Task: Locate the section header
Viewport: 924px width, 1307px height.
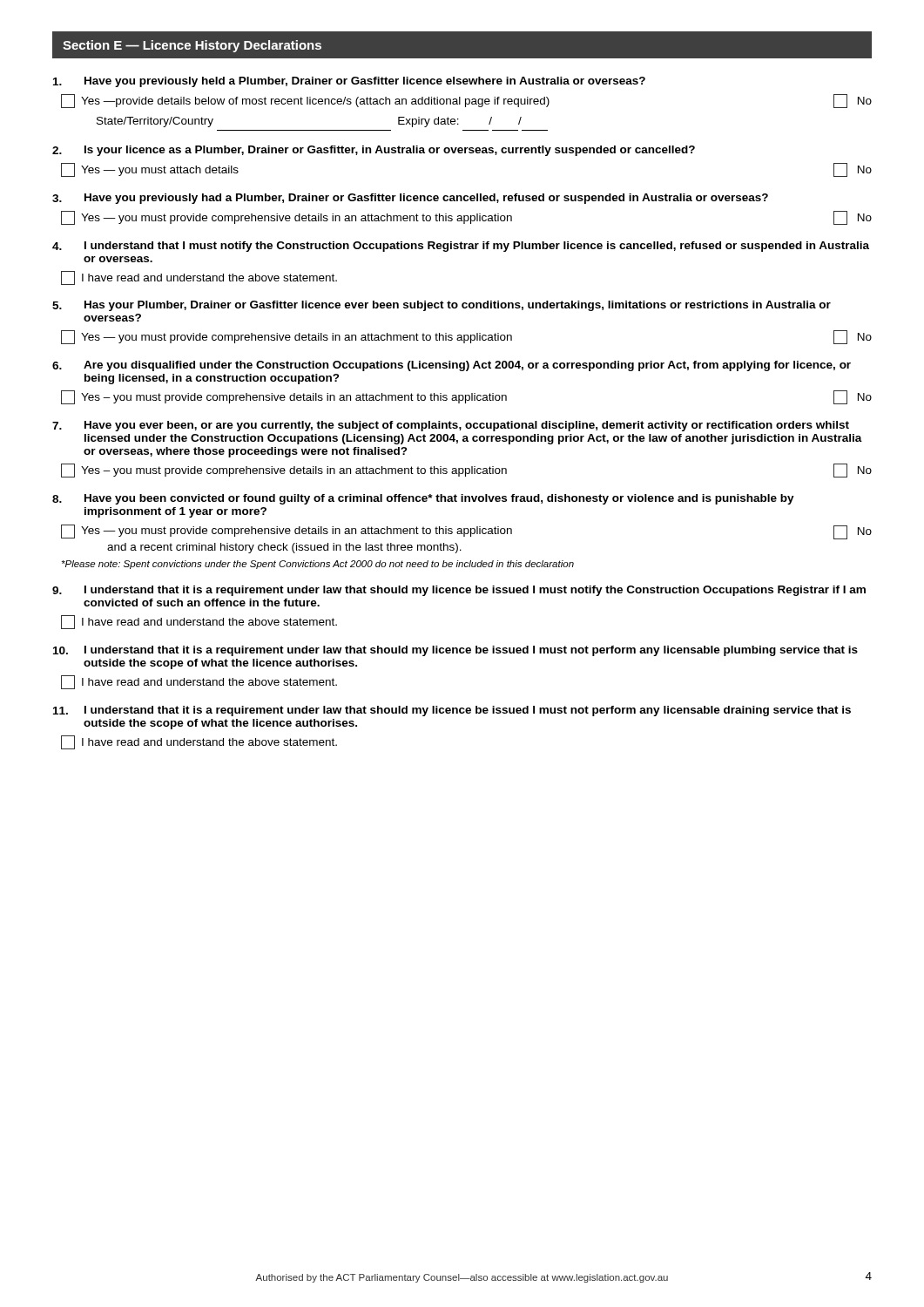Action: pos(192,45)
